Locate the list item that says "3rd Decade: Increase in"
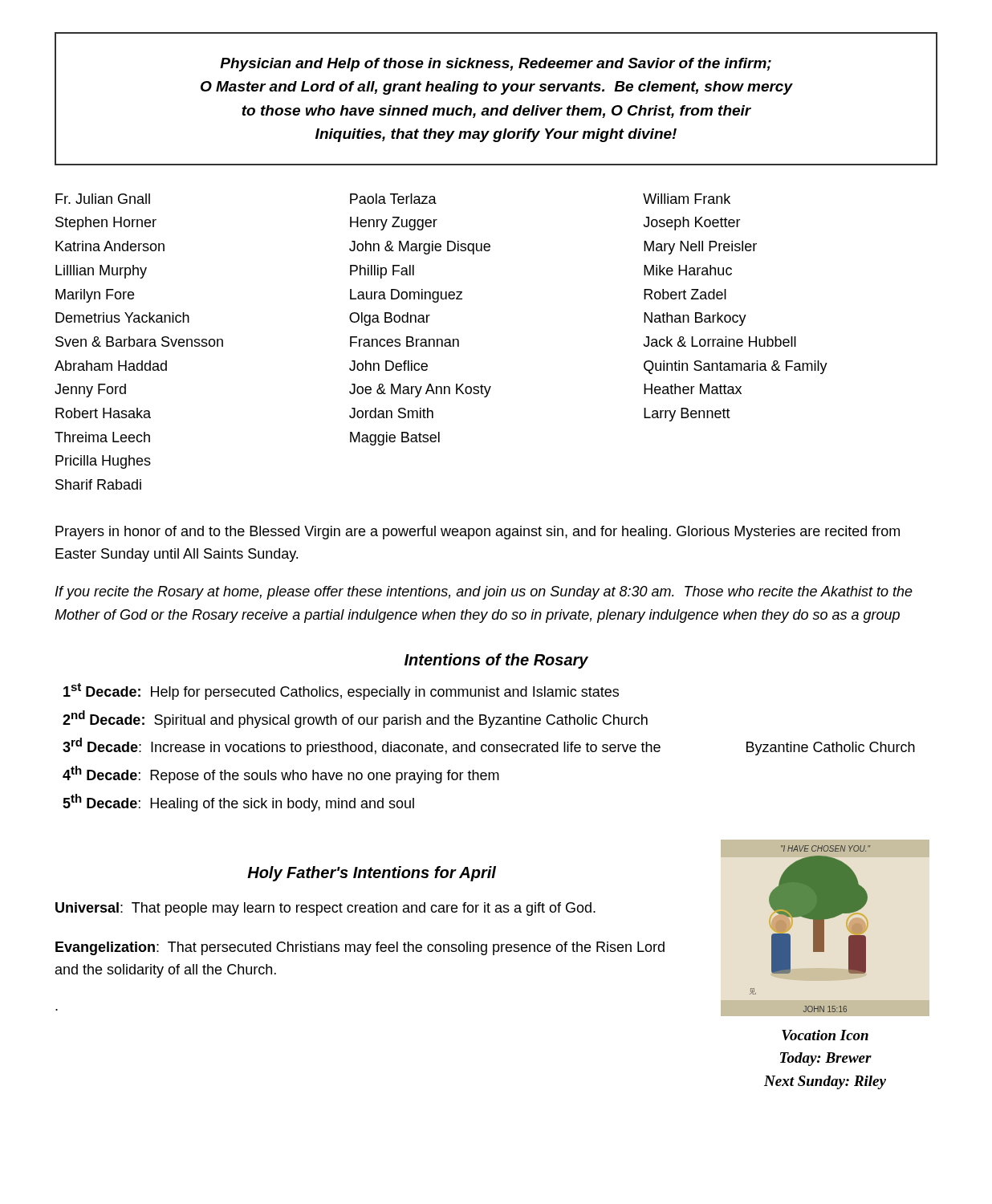Screen dimensions: 1204x992 pyautogui.click(x=489, y=746)
